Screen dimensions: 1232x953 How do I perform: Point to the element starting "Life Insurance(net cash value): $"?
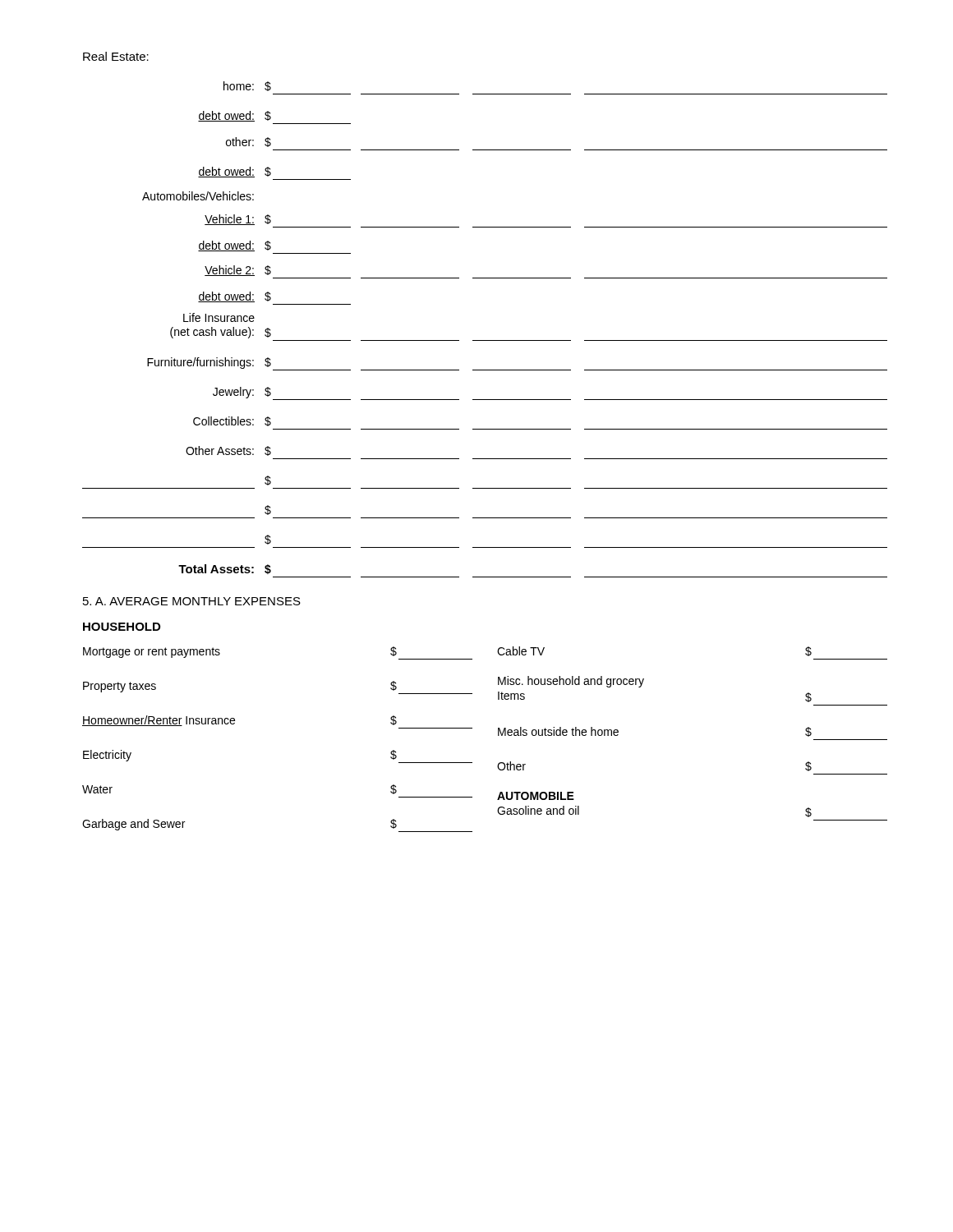click(219, 317)
